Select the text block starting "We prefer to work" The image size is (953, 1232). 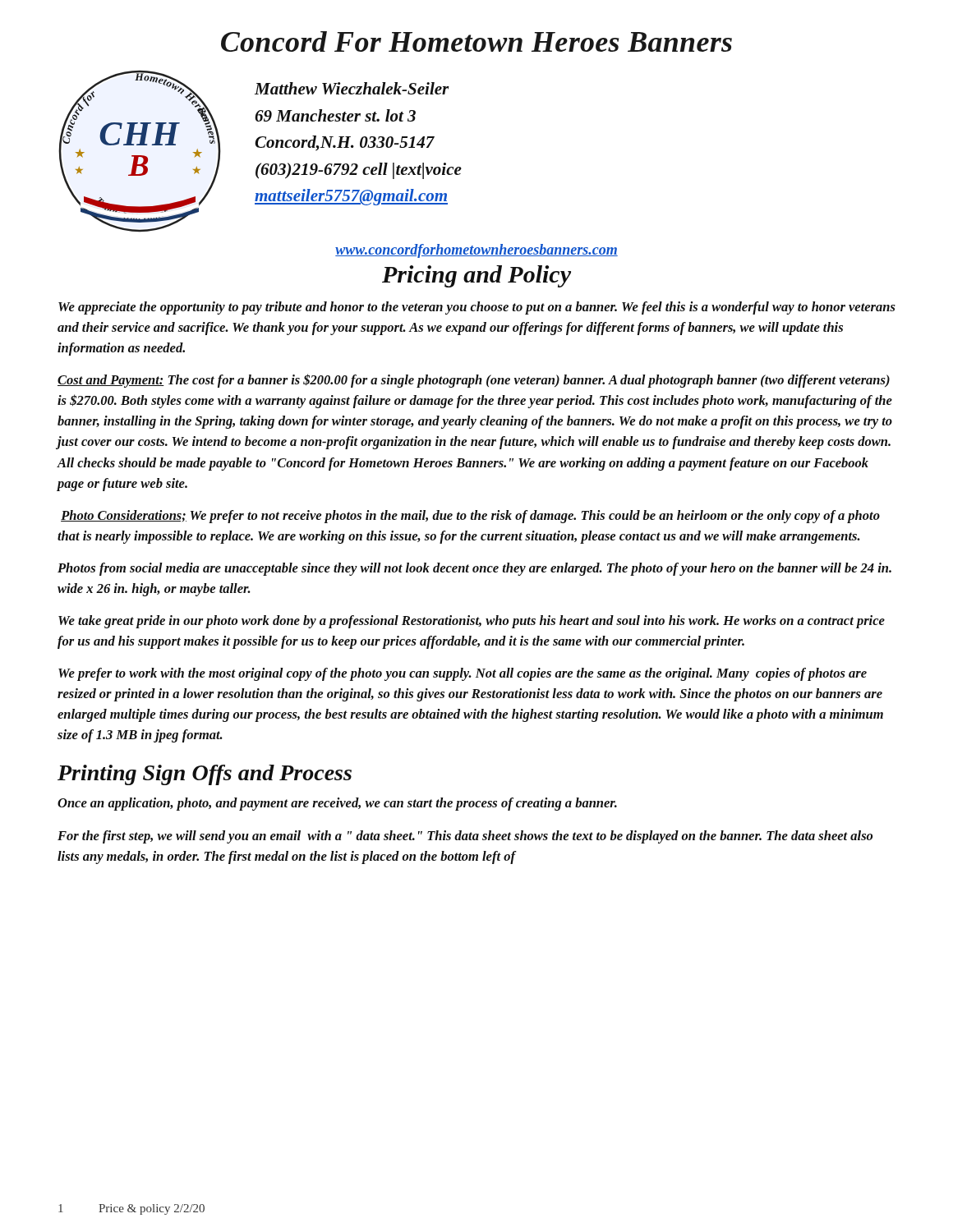pyautogui.click(x=471, y=704)
